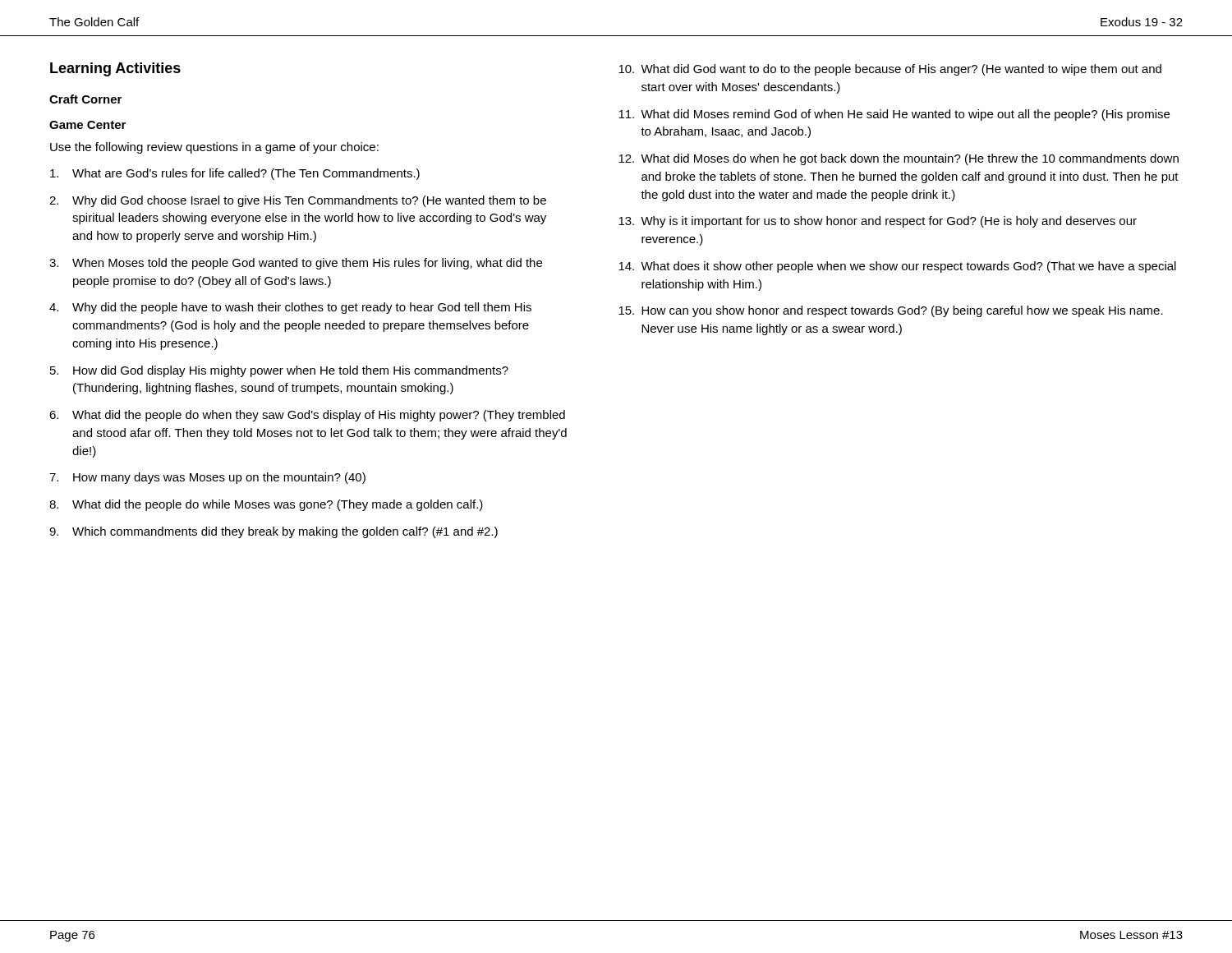Where is the passage that starts "14. What does"?
This screenshot has width=1232, height=953.
coord(900,275)
